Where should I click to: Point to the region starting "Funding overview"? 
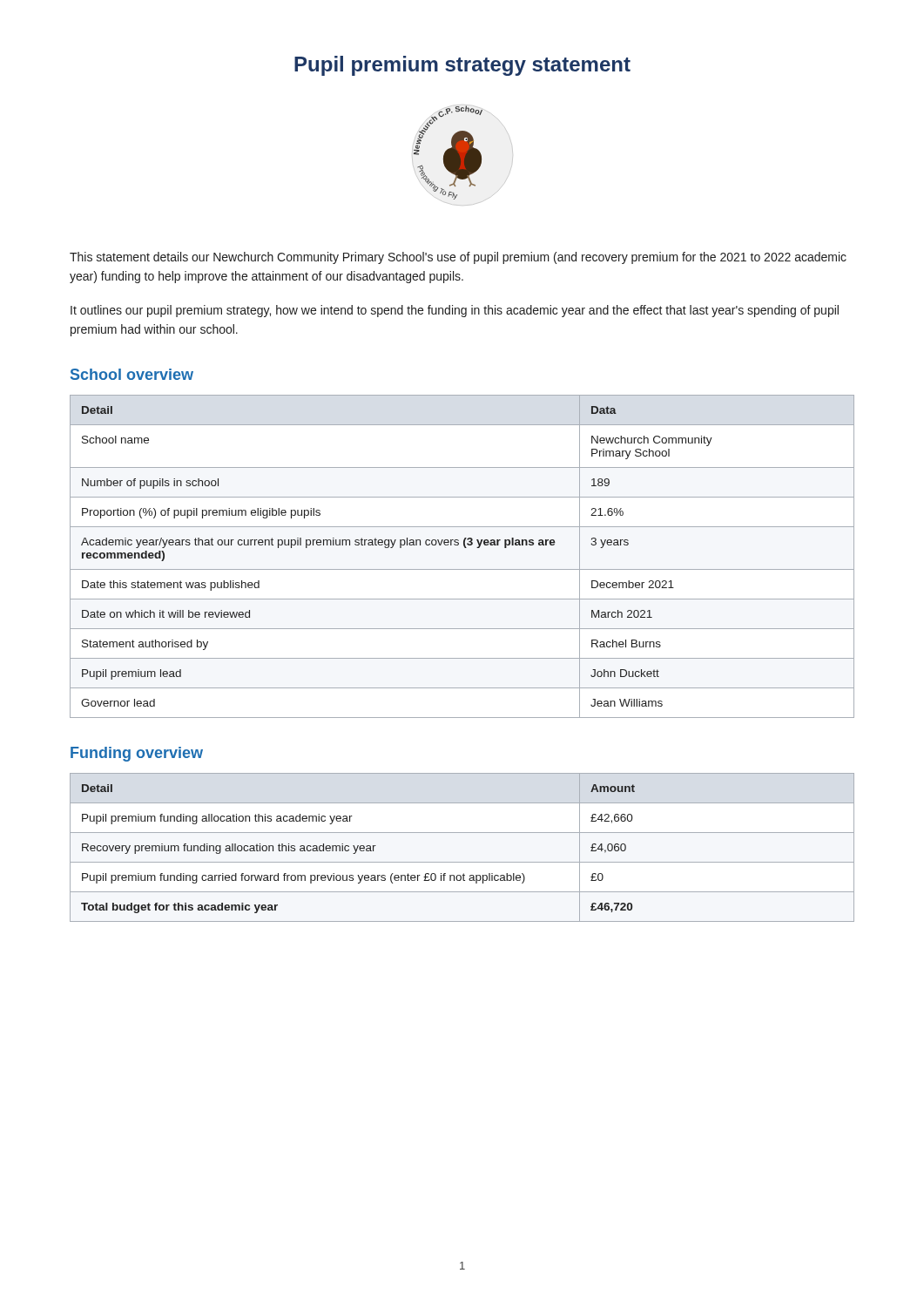click(137, 754)
